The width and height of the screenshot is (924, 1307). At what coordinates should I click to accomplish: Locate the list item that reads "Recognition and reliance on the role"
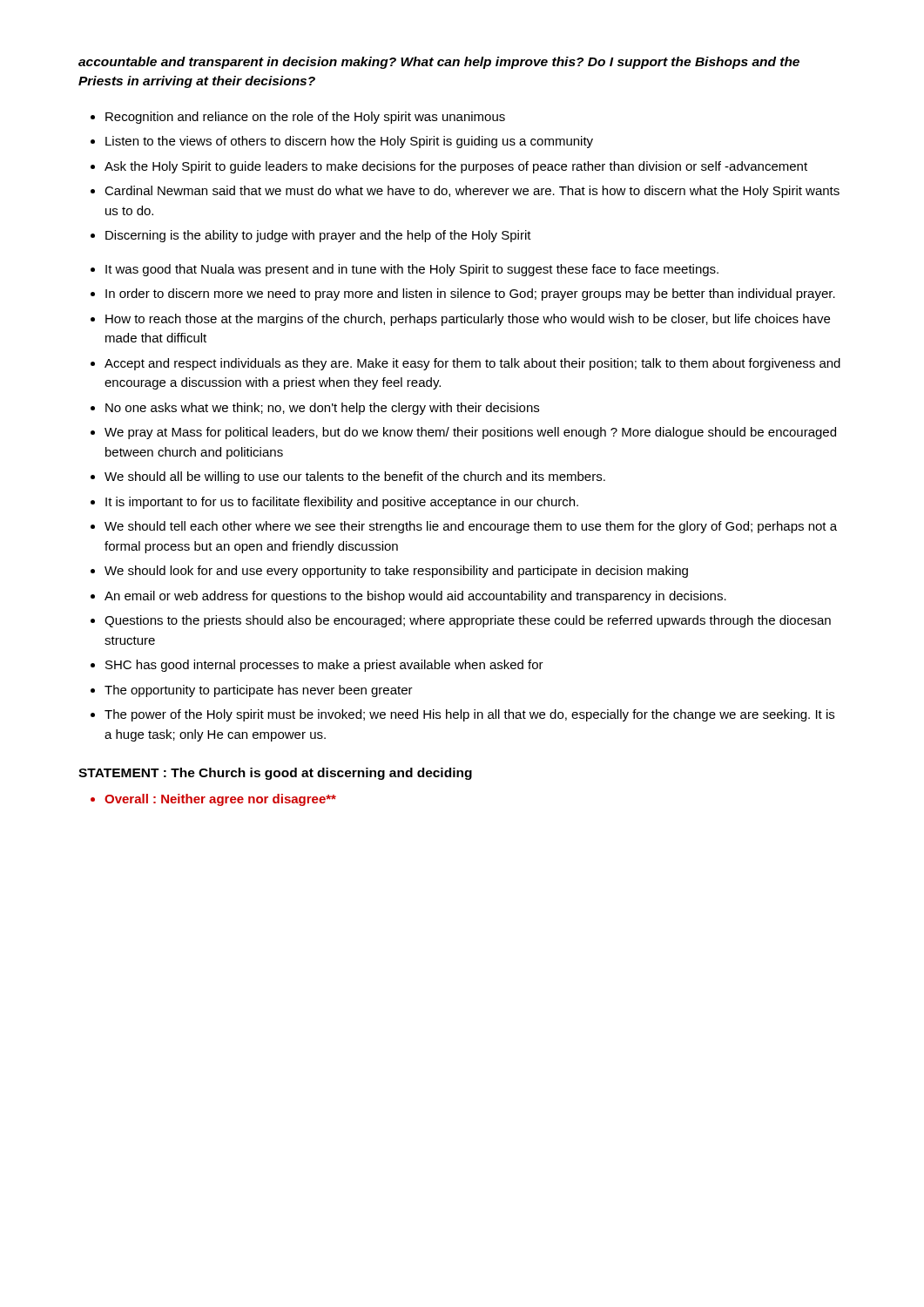click(475, 117)
